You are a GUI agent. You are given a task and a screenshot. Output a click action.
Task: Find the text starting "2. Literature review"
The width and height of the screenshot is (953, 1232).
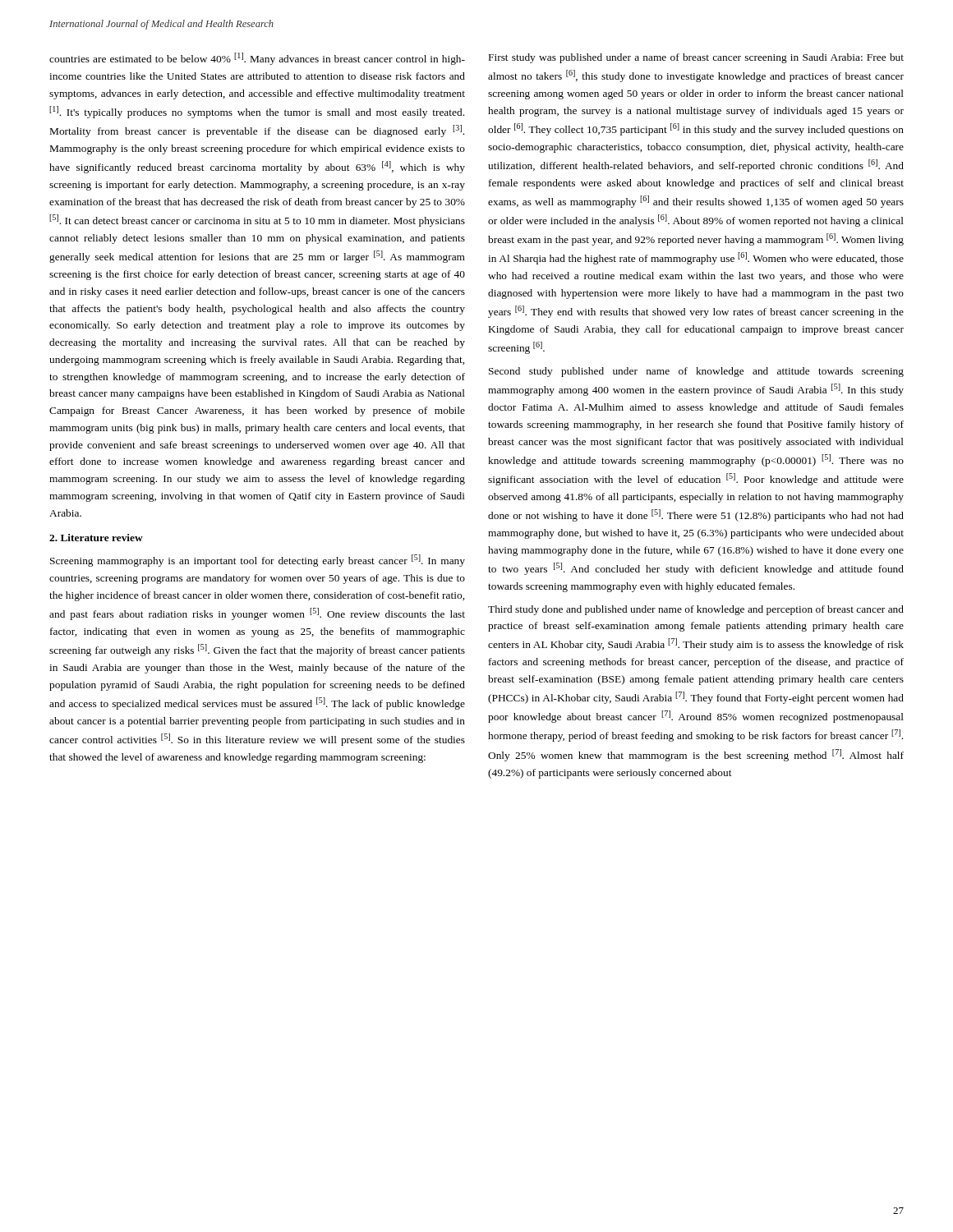(x=96, y=538)
